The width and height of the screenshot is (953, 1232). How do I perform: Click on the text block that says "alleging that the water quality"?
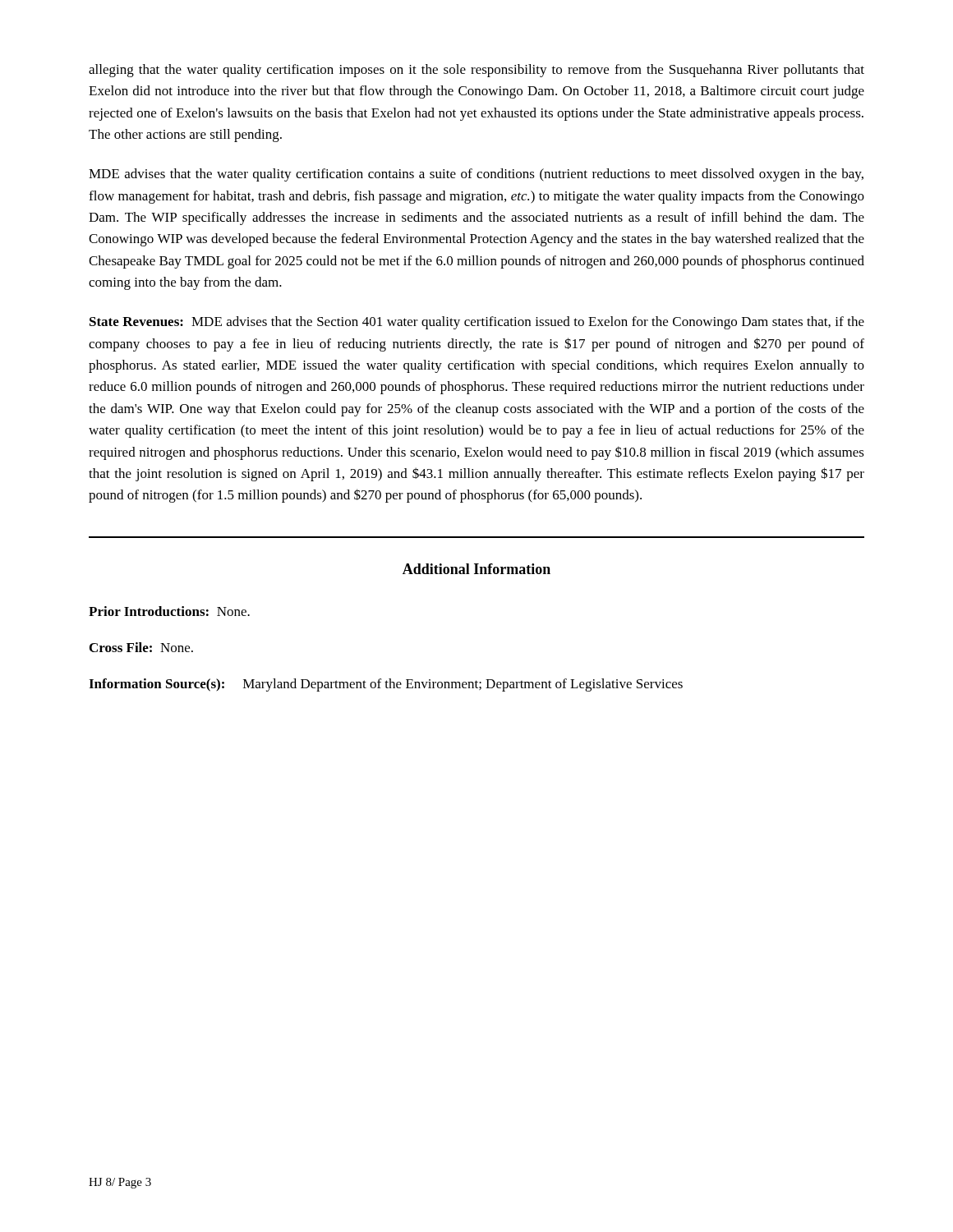point(476,102)
